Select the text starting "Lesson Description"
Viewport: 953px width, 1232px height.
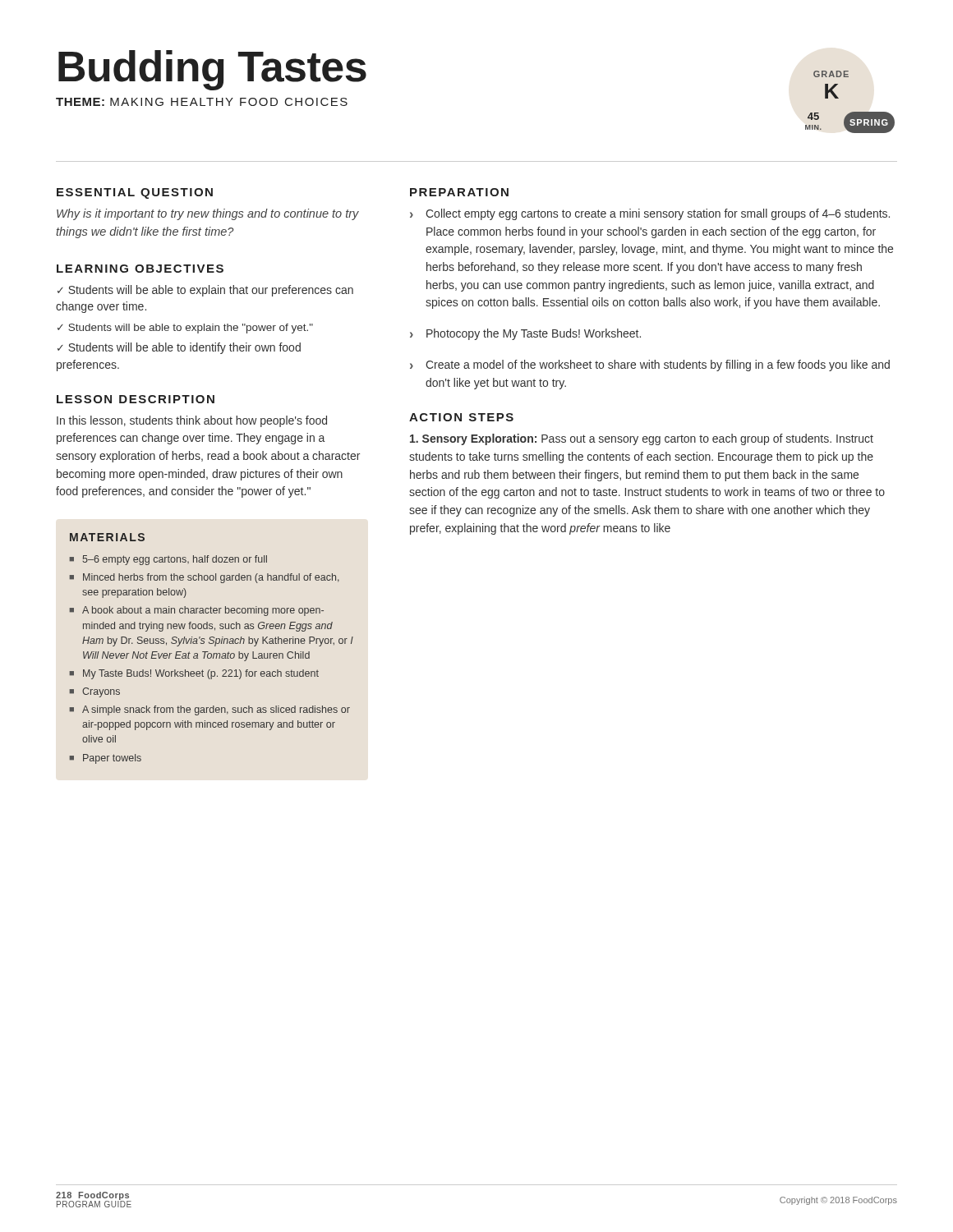click(x=212, y=398)
